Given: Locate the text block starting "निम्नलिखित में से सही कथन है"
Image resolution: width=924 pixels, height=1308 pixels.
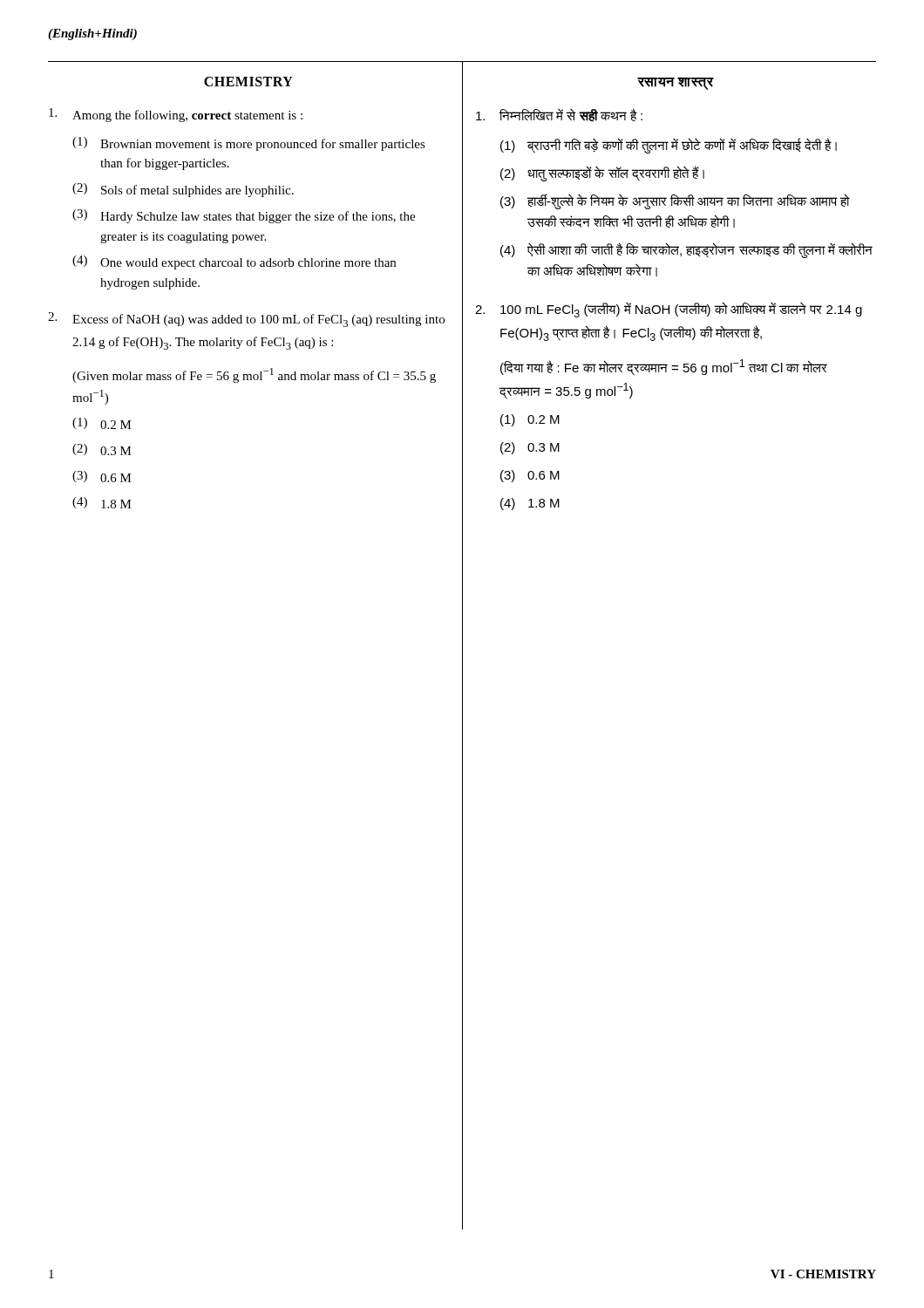Looking at the screenshot, I should [676, 194].
